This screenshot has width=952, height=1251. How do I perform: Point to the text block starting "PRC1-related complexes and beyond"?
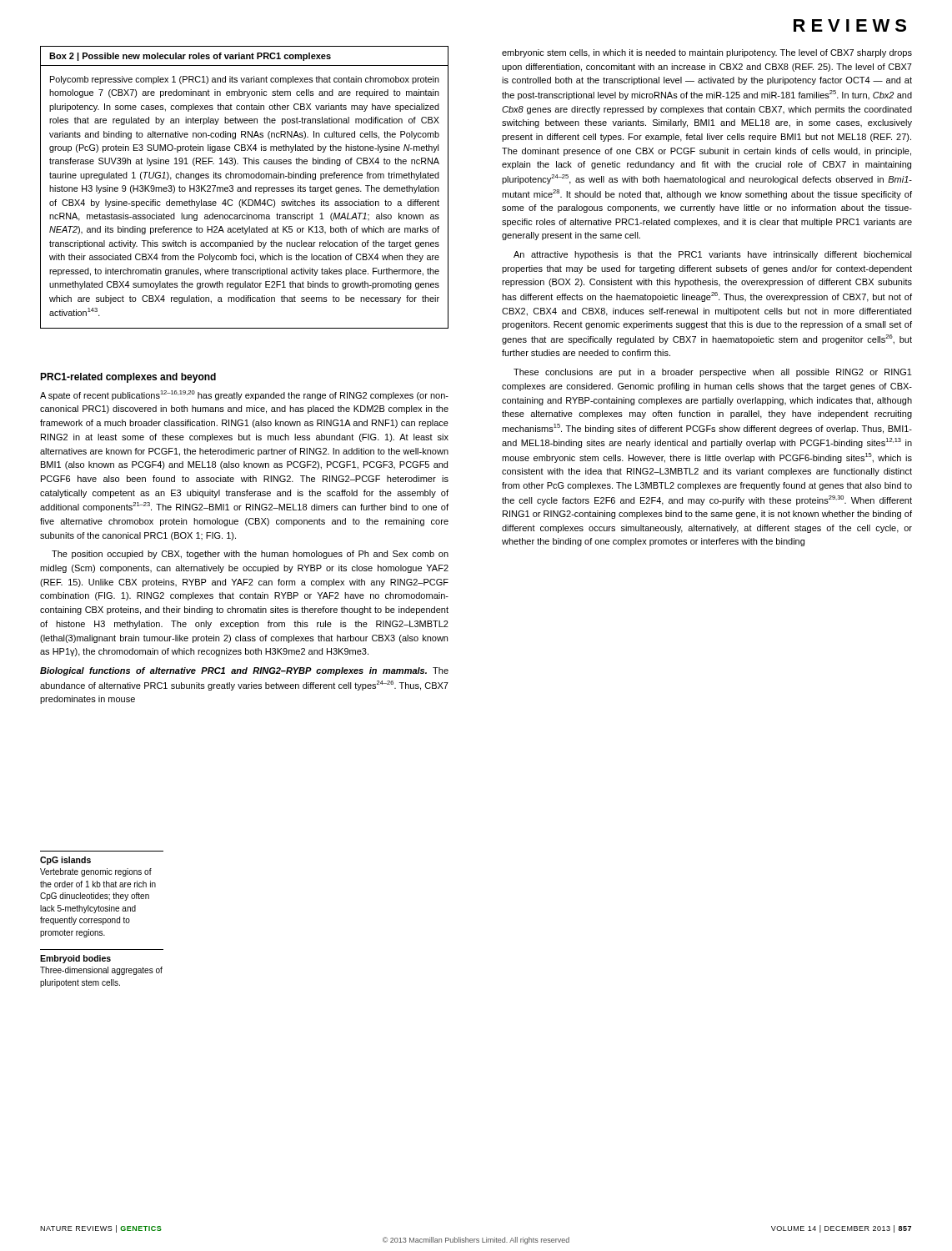click(x=128, y=377)
